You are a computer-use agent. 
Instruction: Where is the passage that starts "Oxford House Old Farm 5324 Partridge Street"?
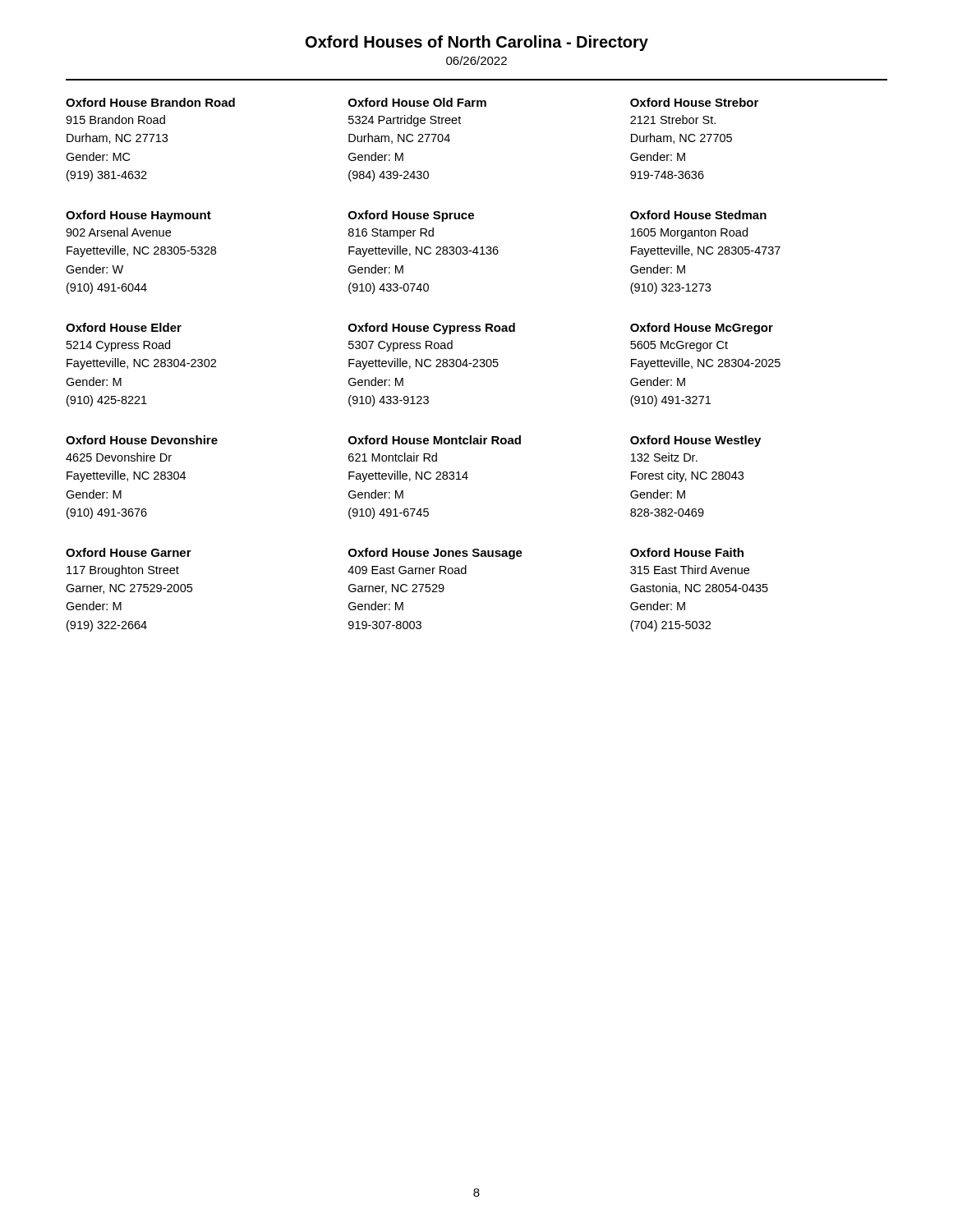click(x=417, y=102)
